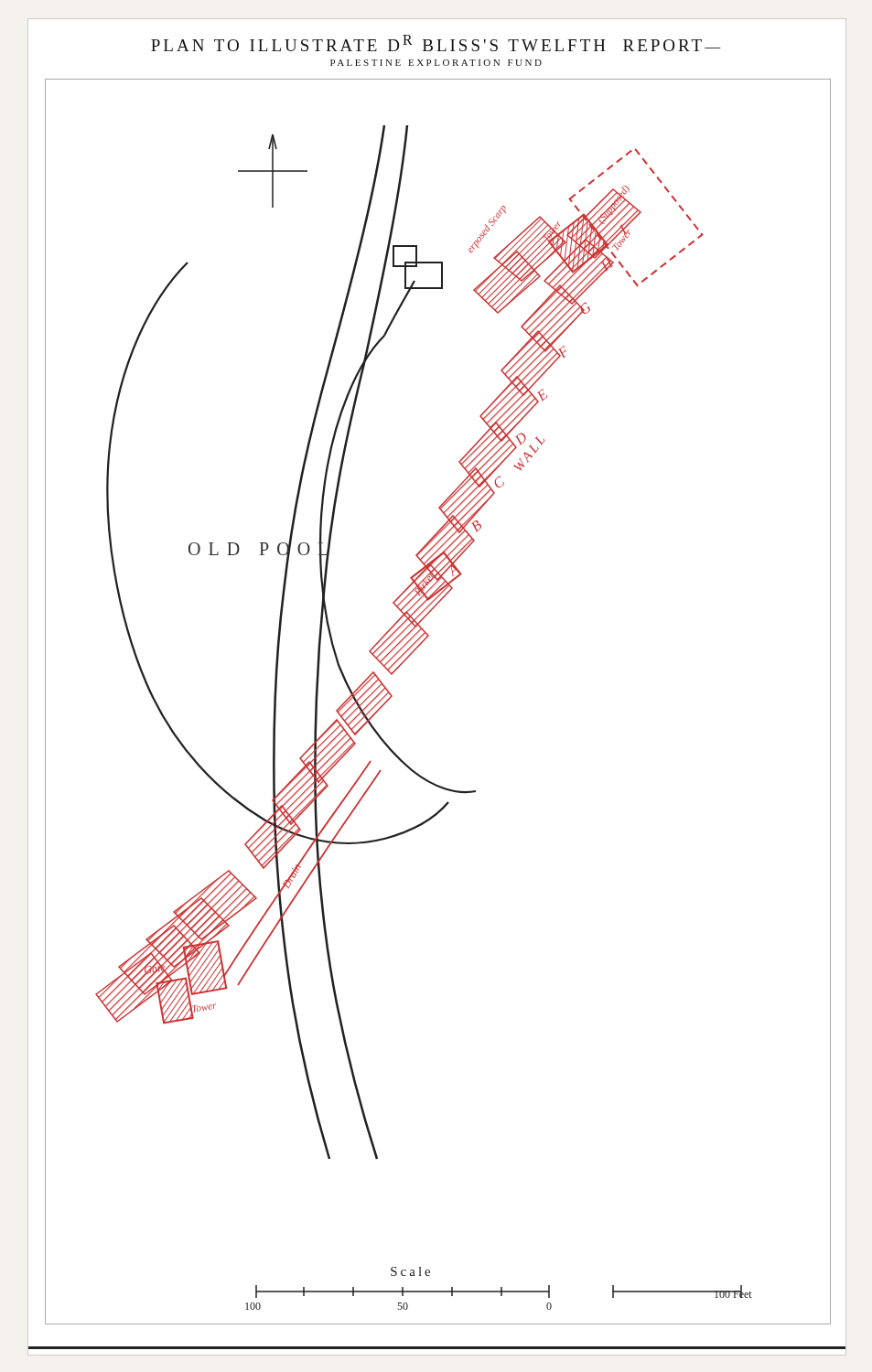This screenshot has width=872, height=1372.
Task: Locate the text block starting "Plan to Illustrate Dr Bliss's Twelfth Report—"
Action: pyautogui.click(x=437, y=50)
